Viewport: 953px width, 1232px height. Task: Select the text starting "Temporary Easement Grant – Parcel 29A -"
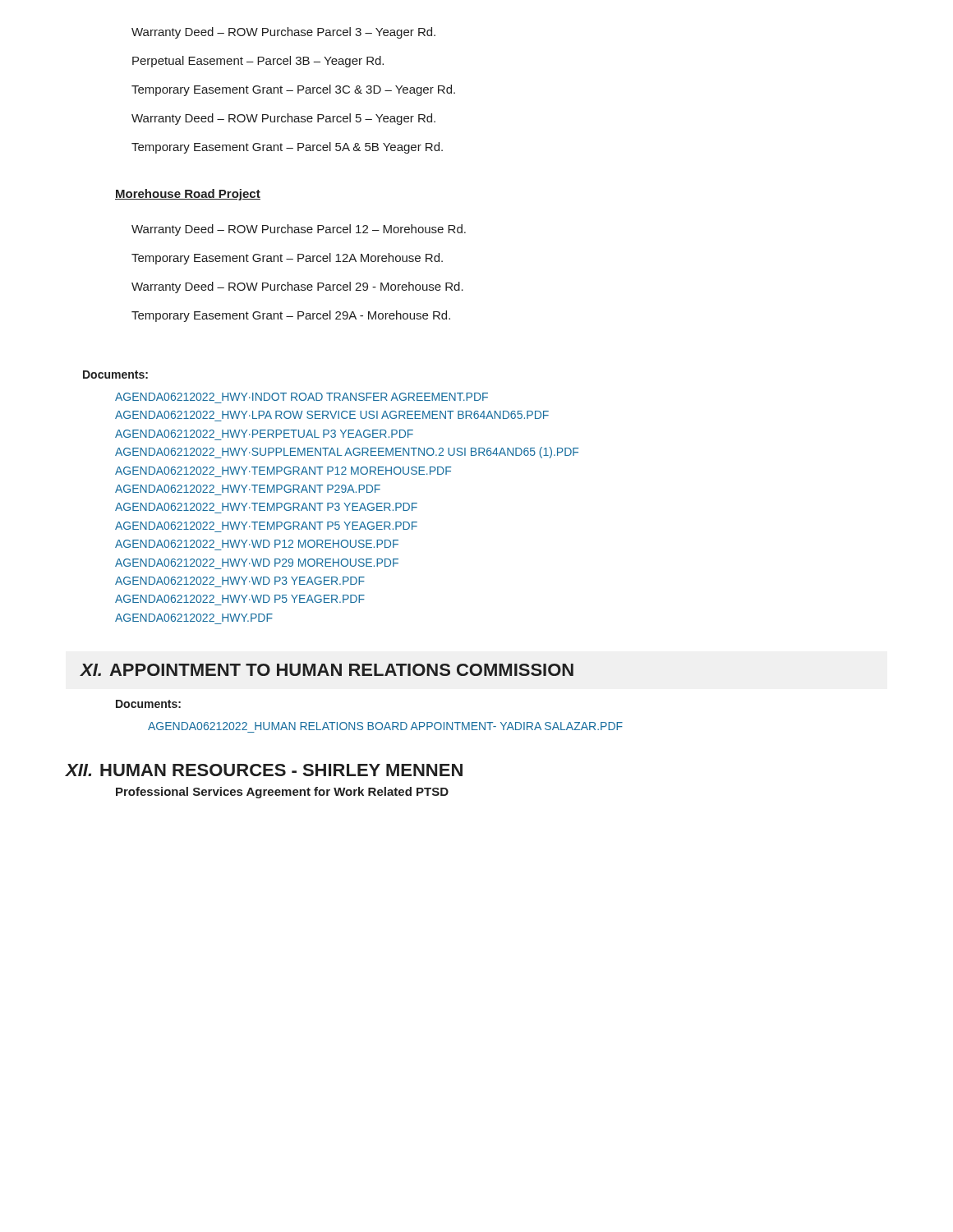coord(291,315)
